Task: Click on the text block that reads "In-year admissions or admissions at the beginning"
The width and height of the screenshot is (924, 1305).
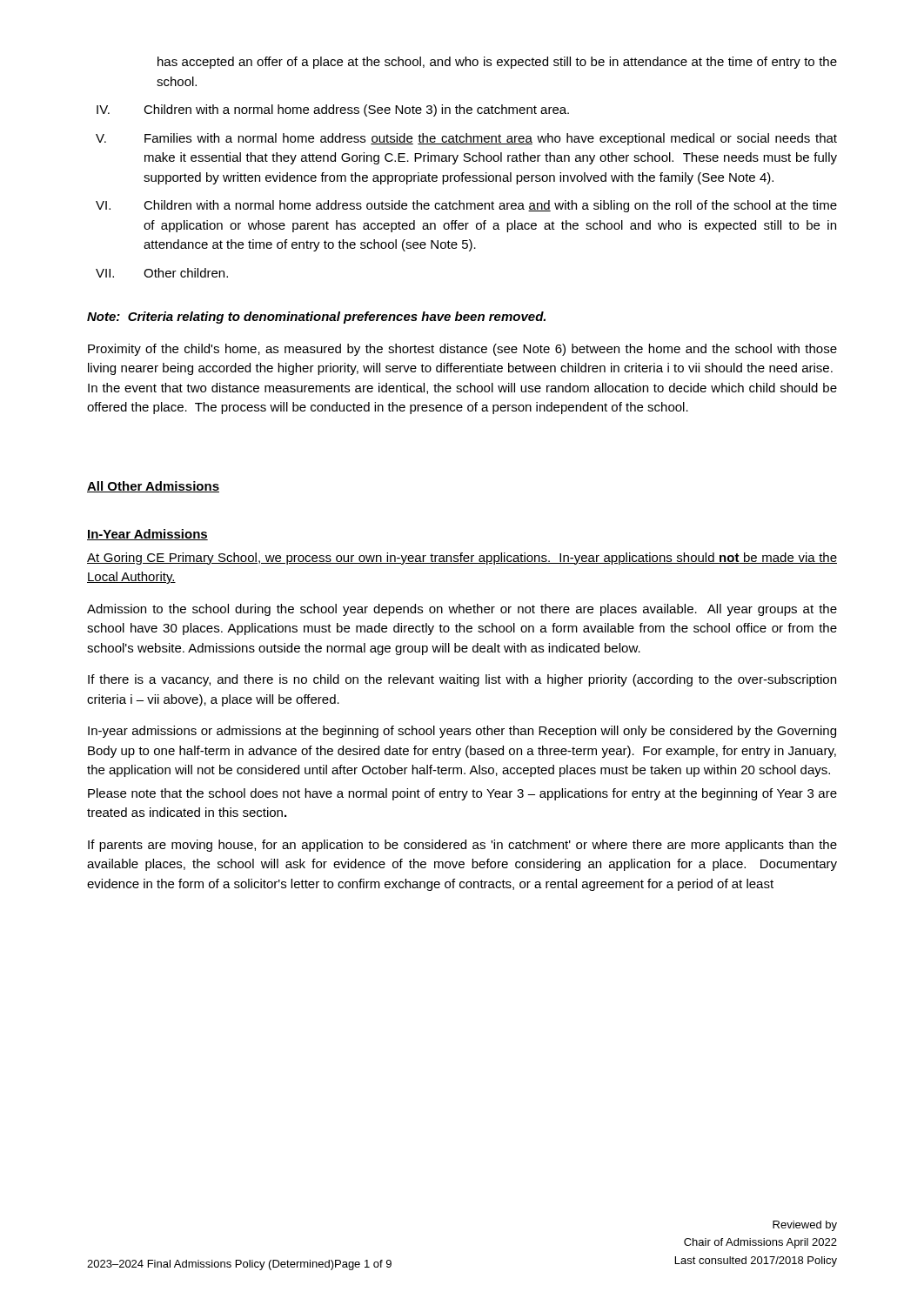Action: 462,750
